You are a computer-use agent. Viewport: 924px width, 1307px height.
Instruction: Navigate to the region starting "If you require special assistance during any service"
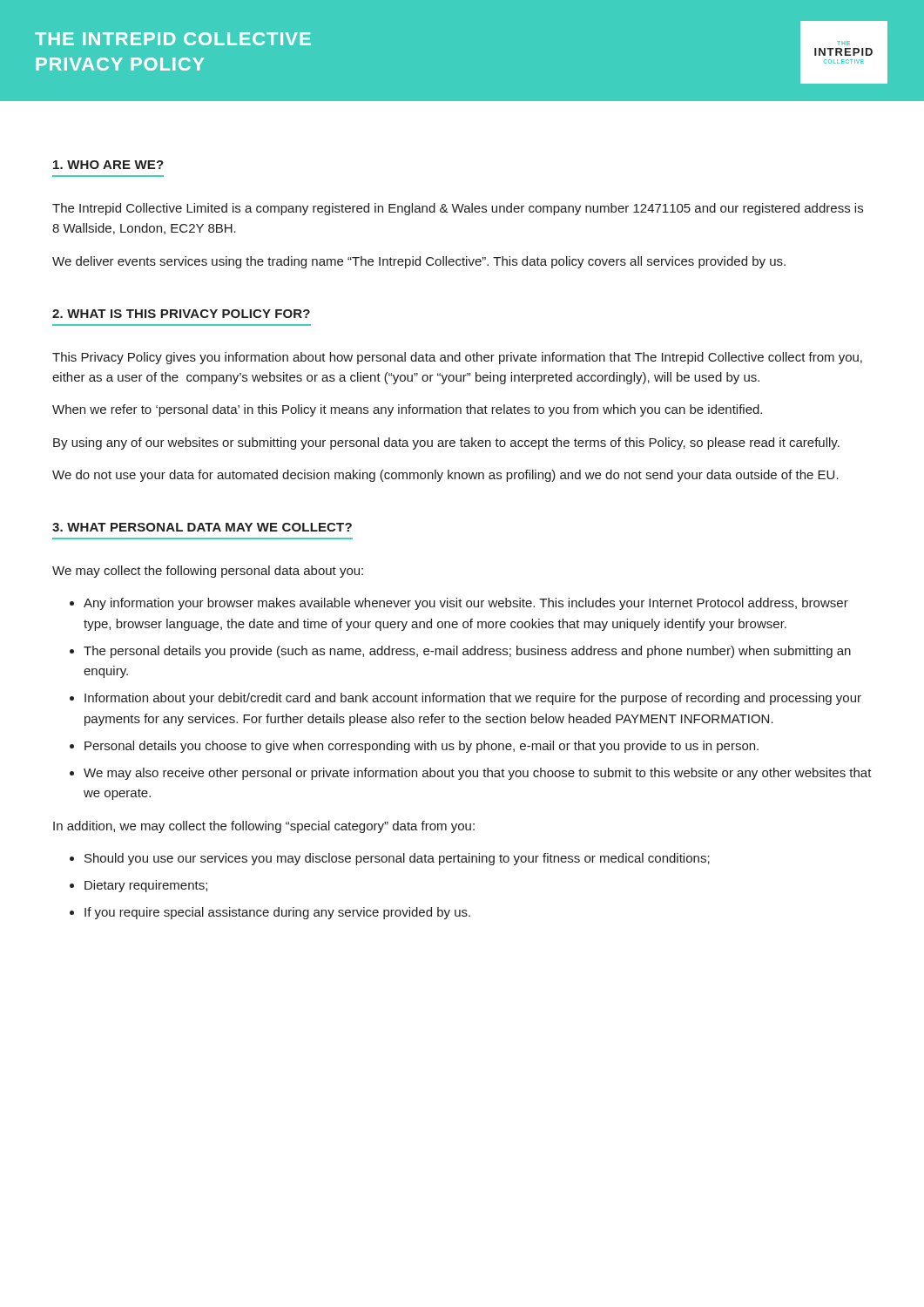pos(277,912)
